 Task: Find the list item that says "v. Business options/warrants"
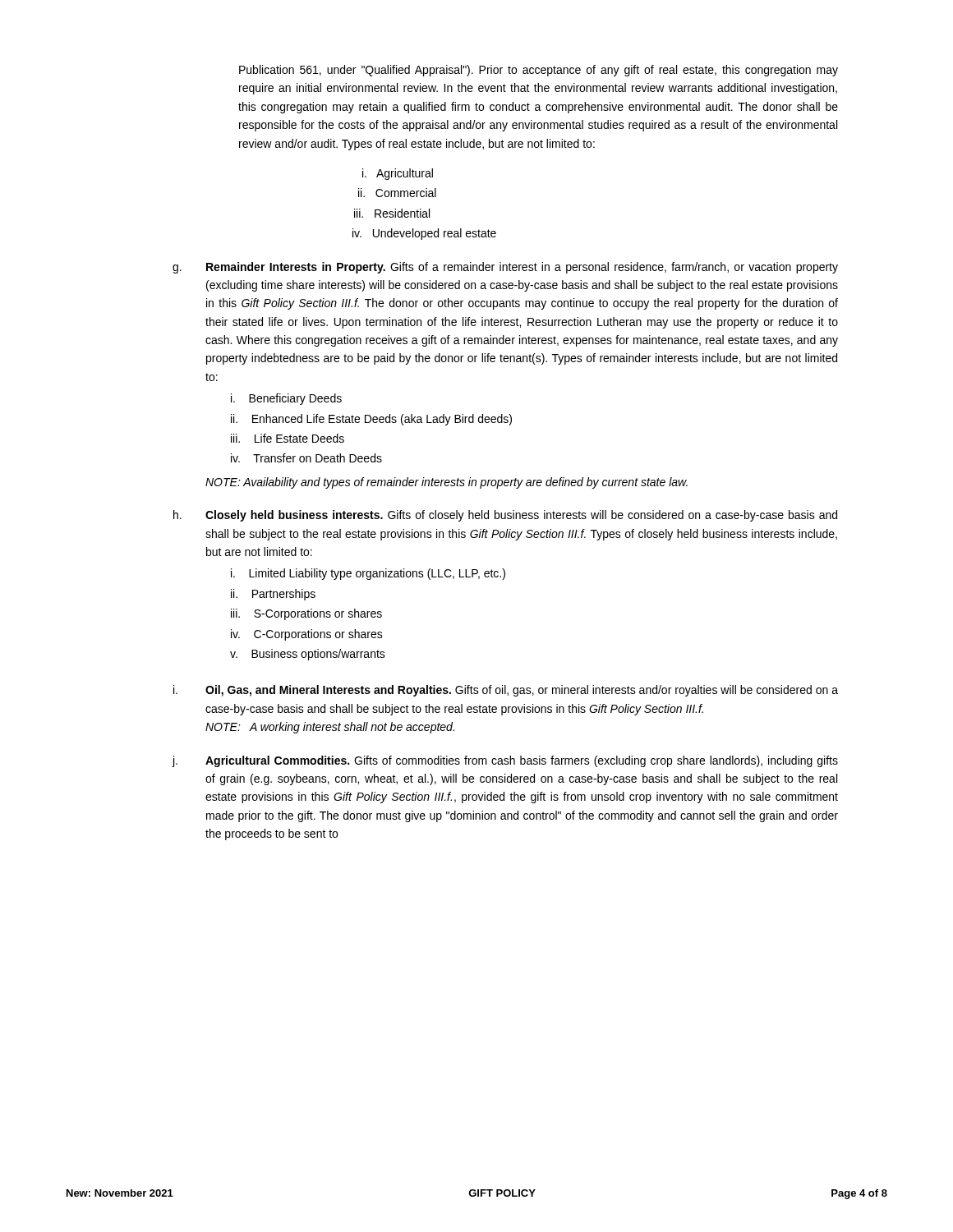tap(308, 654)
